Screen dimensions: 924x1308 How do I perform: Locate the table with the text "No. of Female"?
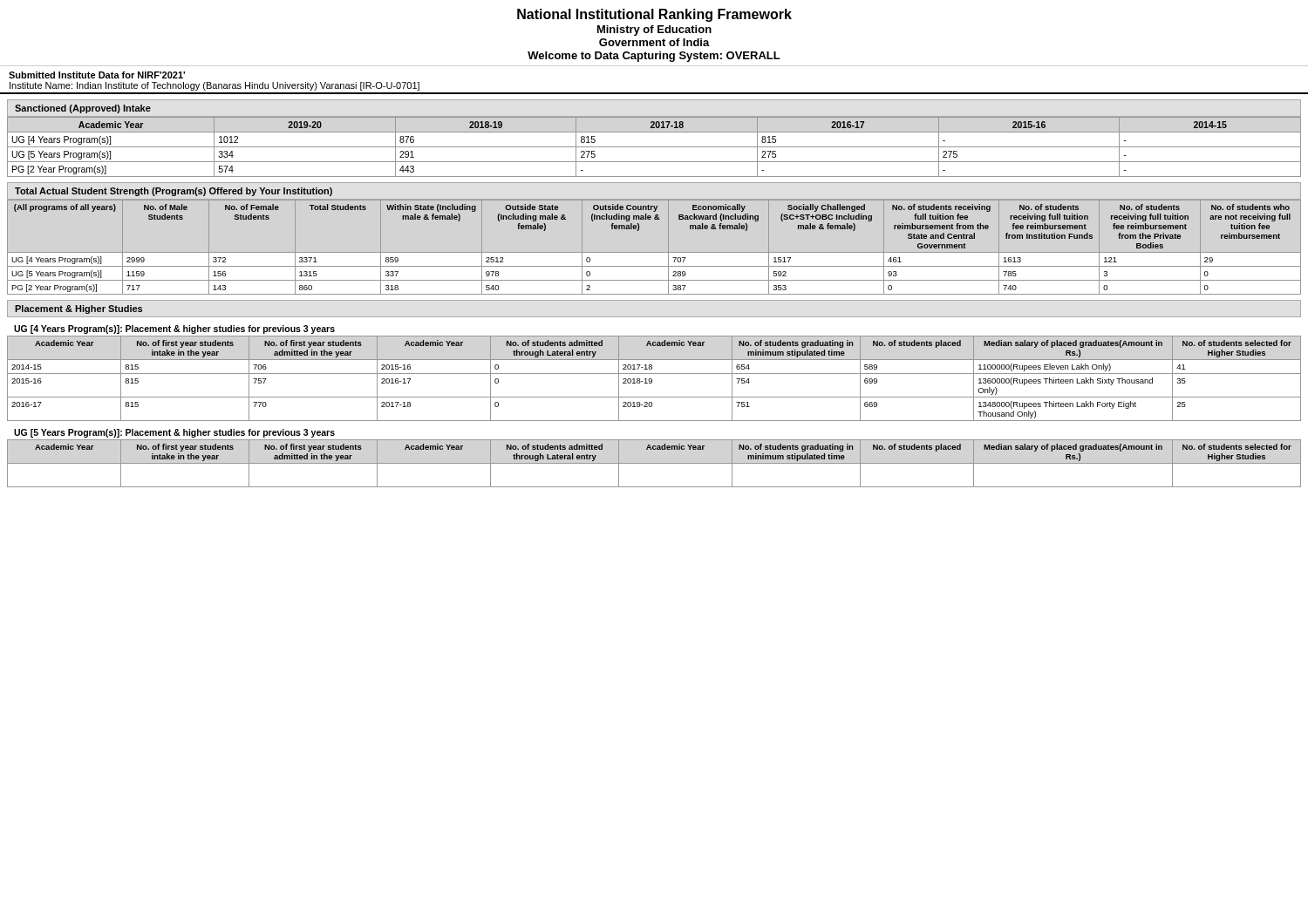654,247
